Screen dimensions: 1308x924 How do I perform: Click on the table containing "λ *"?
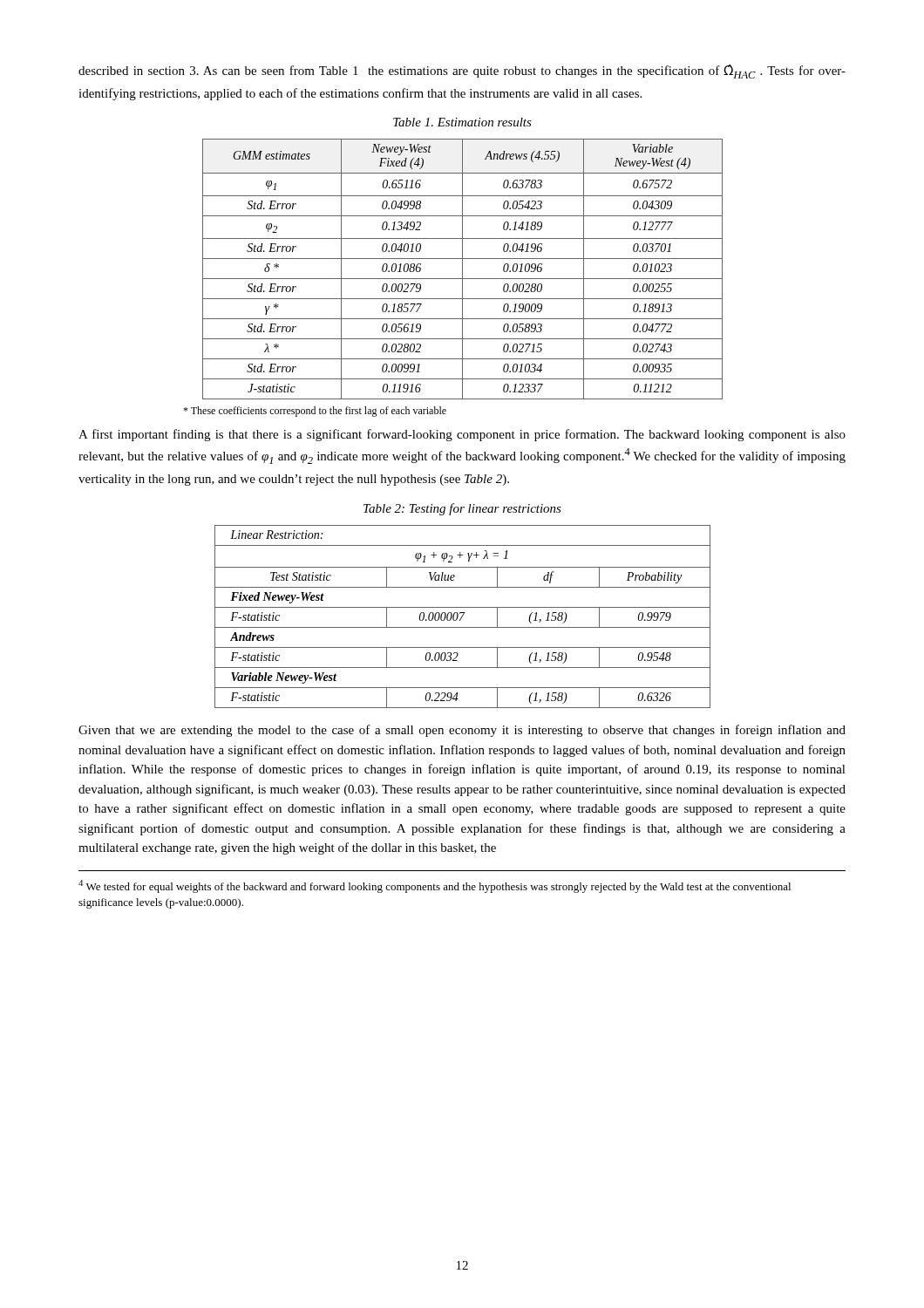[x=462, y=269]
